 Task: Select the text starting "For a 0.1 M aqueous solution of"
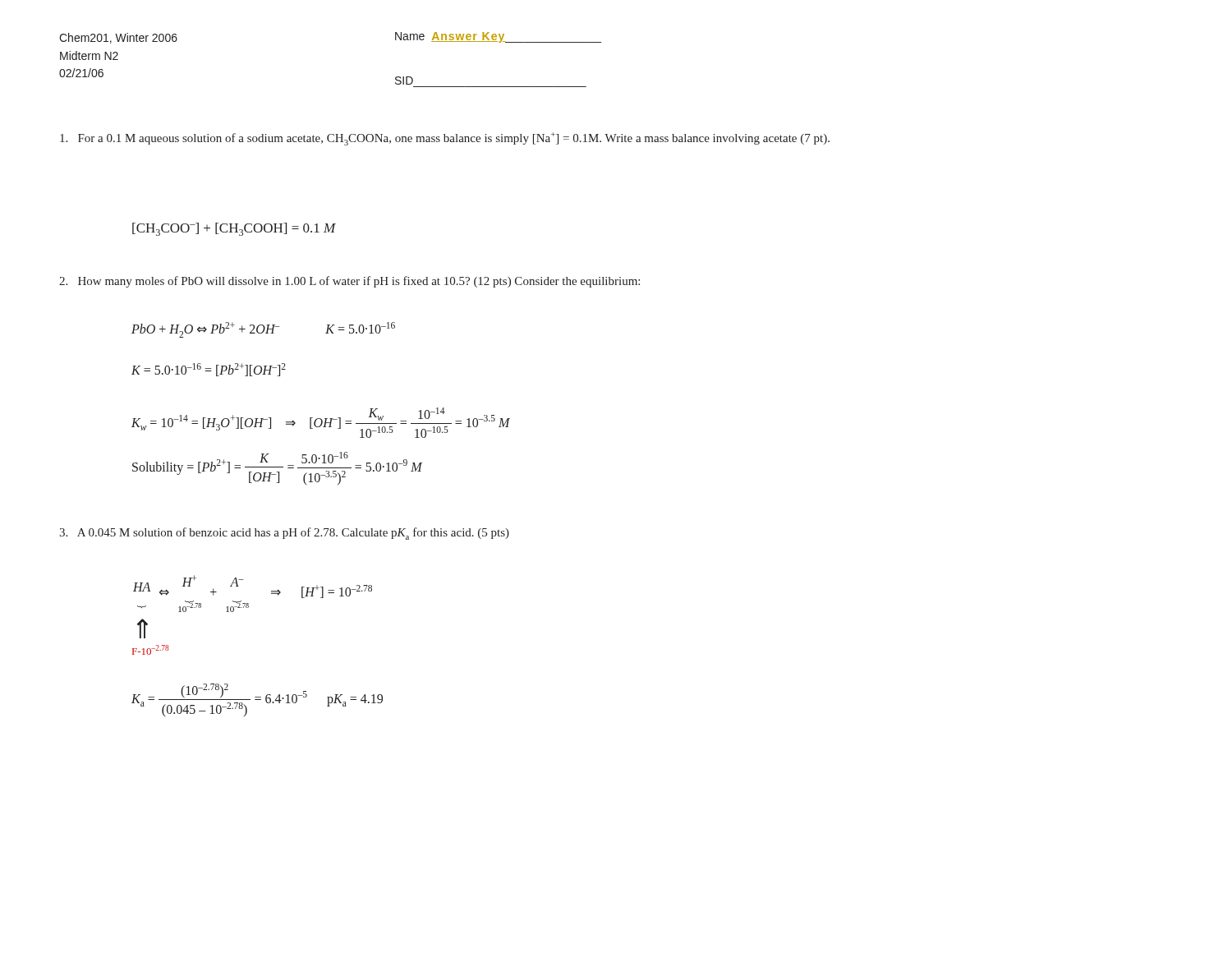pyautogui.click(x=445, y=138)
